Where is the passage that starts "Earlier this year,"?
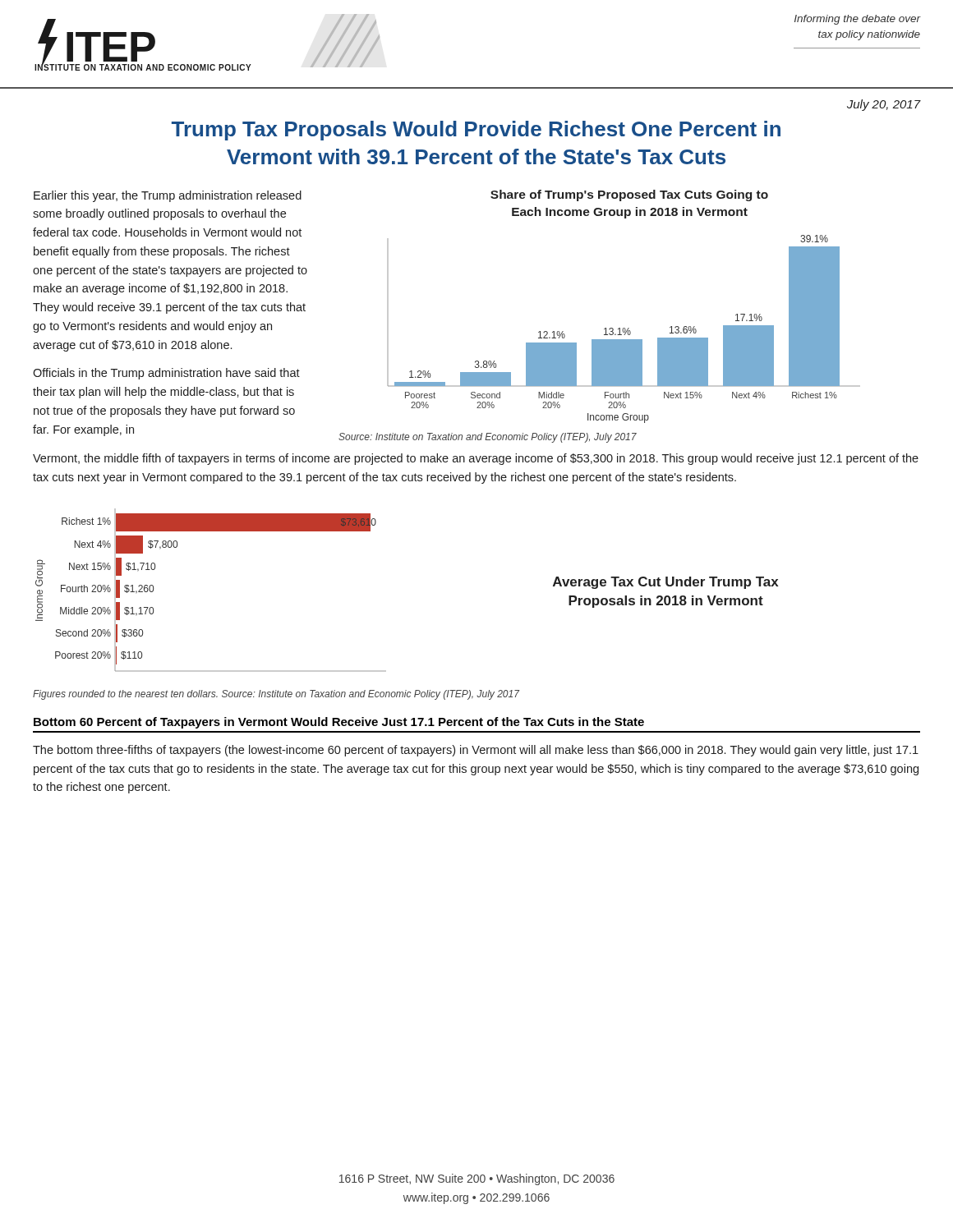The image size is (953, 1232). (170, 270)
